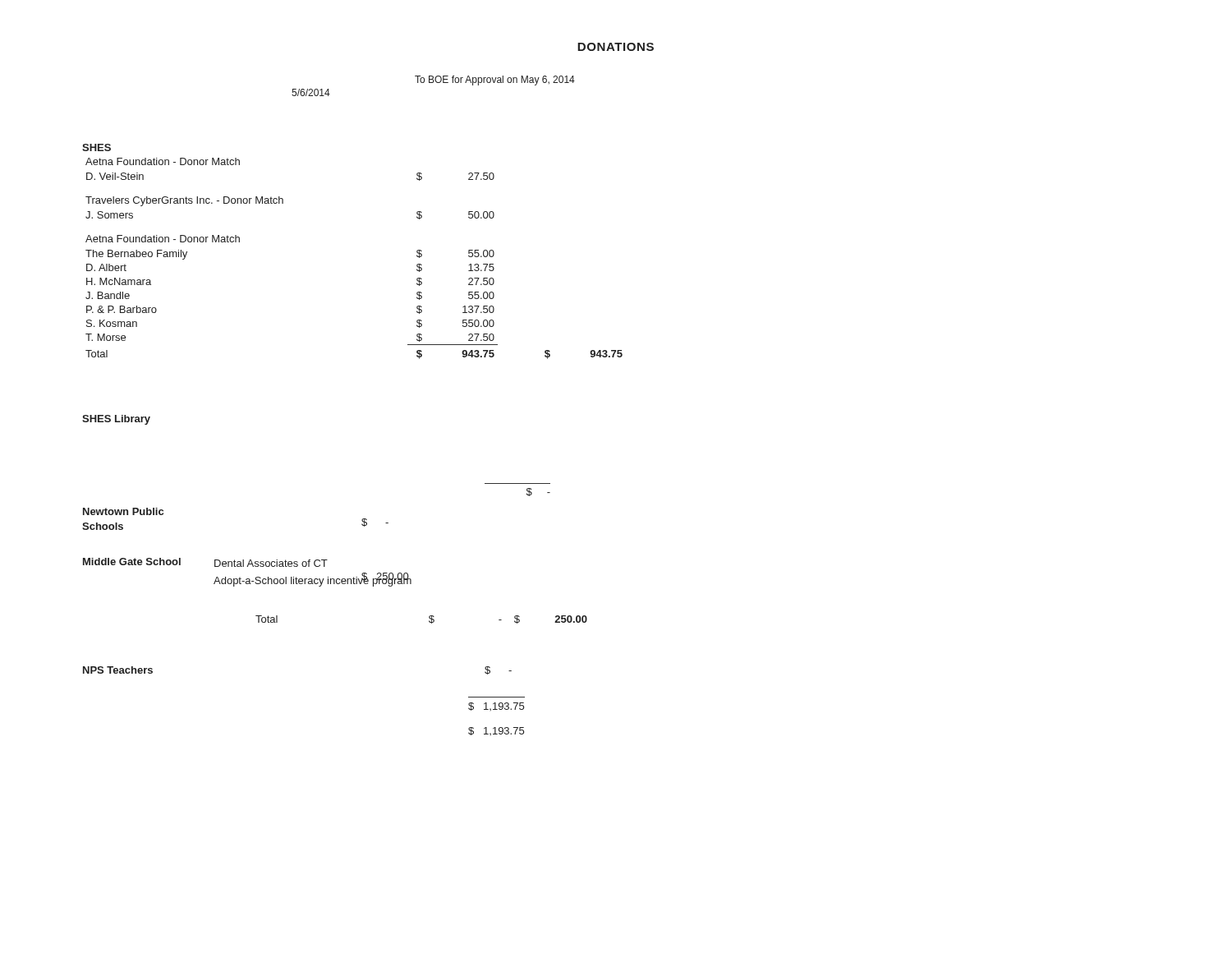Navigate to the element starting "To BOE for Approval on May 6,"
Image resolution: width=1232 pixels, height=953 pixels.
coord(495,80)
